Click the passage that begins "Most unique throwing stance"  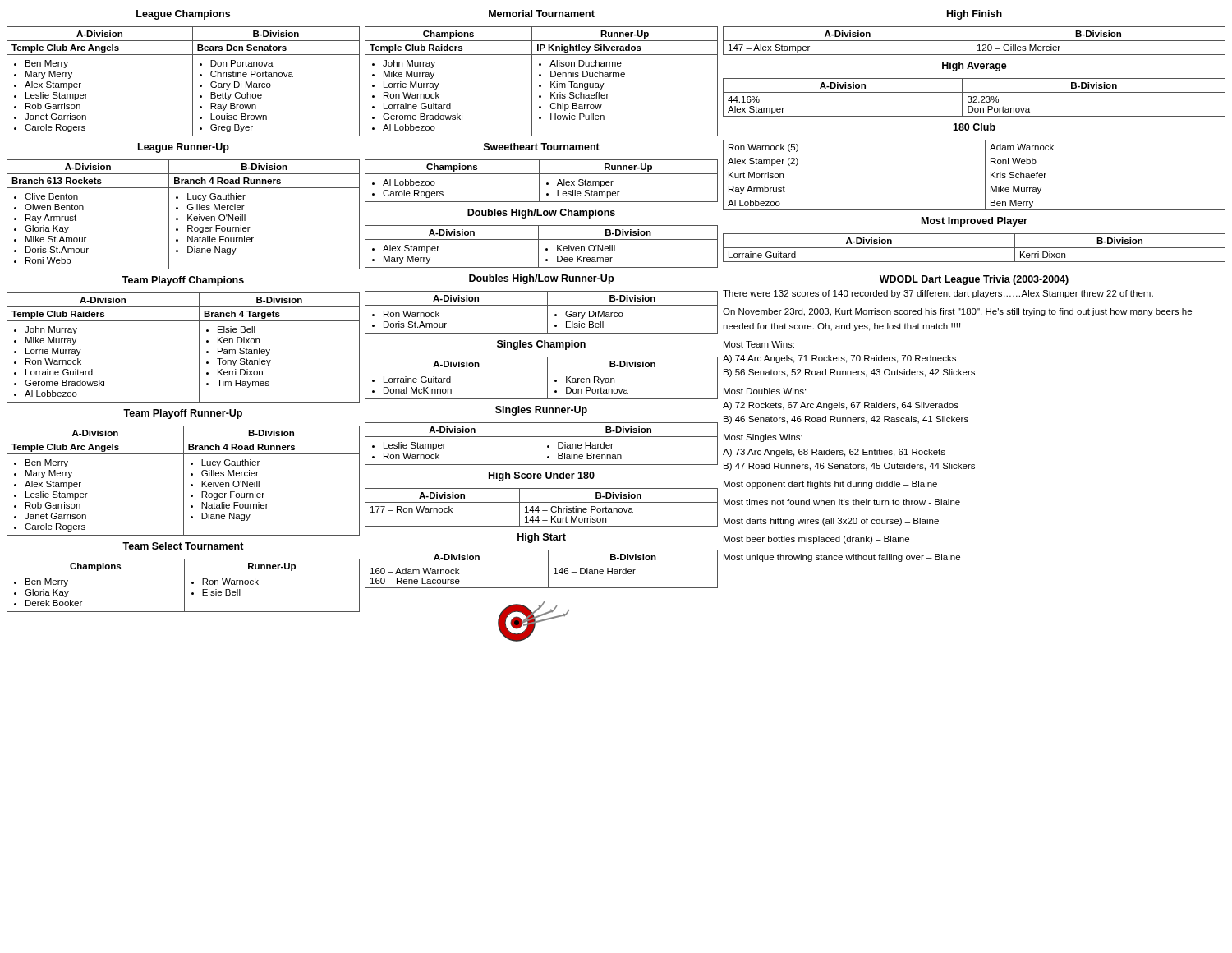[842, 557]
